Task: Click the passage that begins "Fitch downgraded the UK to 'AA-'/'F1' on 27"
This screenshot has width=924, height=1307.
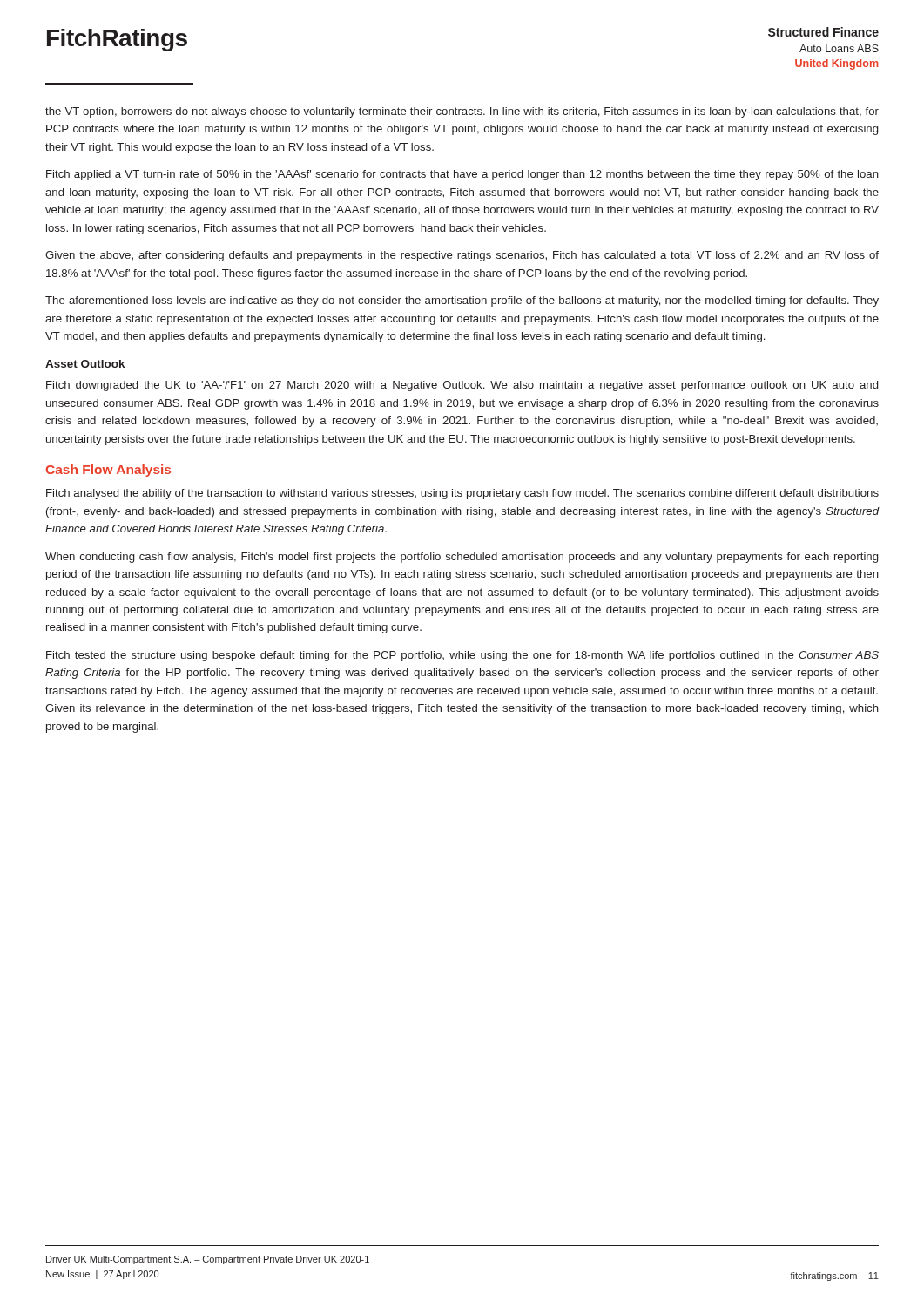Action: (x=462, y=412)
